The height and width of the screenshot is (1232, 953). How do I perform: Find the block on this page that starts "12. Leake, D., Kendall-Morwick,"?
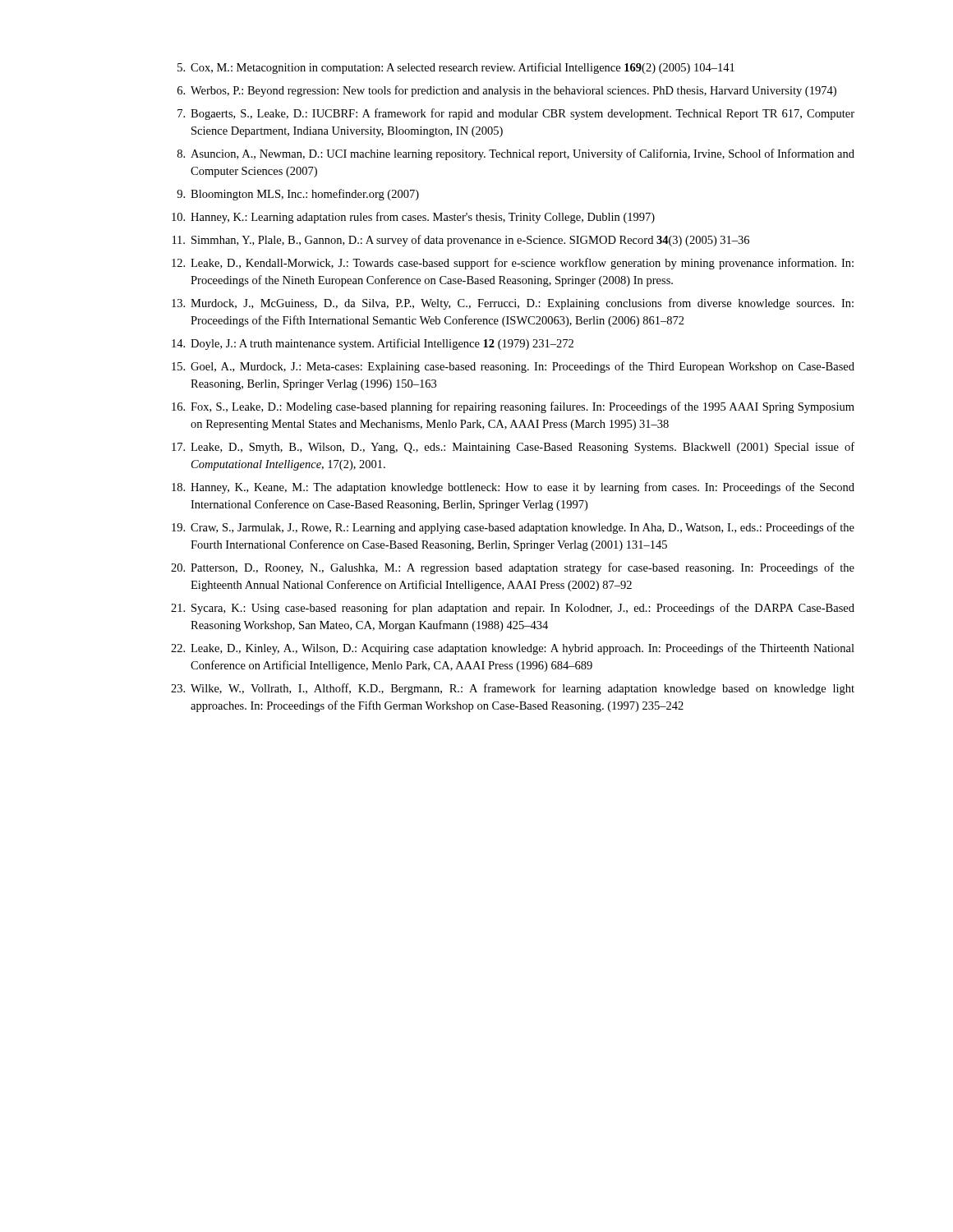(505, 272)
